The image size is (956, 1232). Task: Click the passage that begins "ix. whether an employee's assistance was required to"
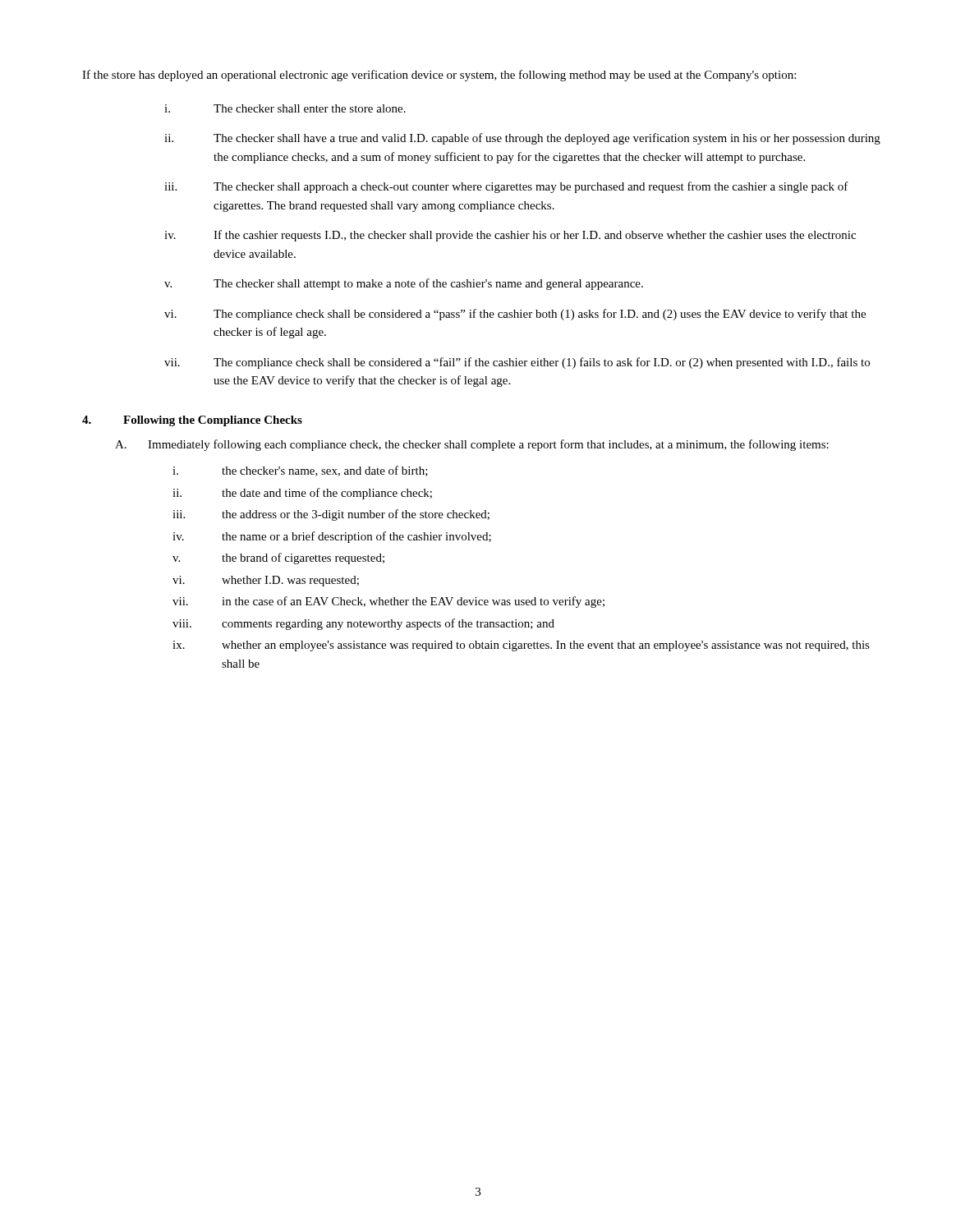pyautogui.click(x=527, y=654)
